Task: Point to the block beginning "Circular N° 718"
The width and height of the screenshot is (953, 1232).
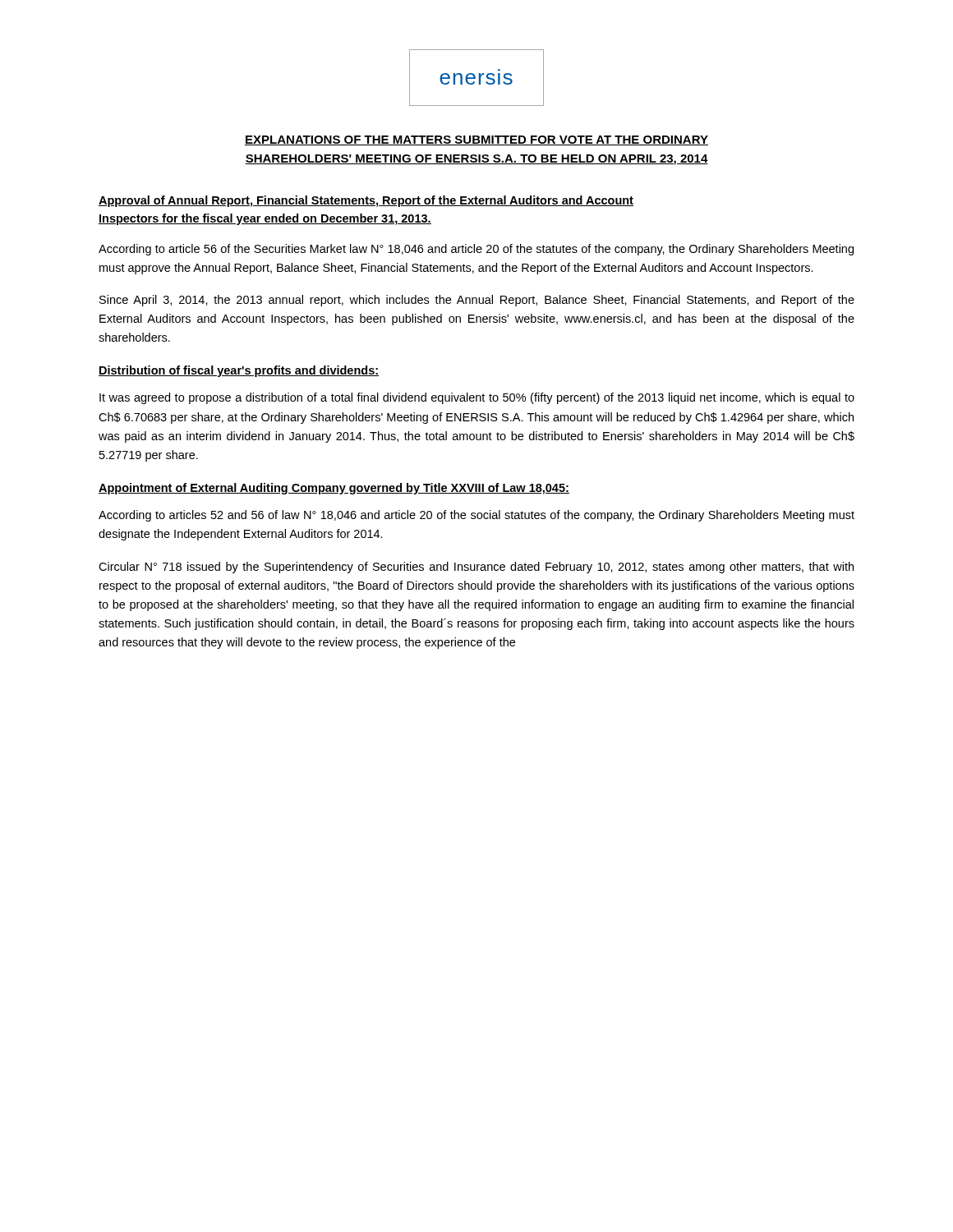Action: pyautogui.click(x=476, y=604)
